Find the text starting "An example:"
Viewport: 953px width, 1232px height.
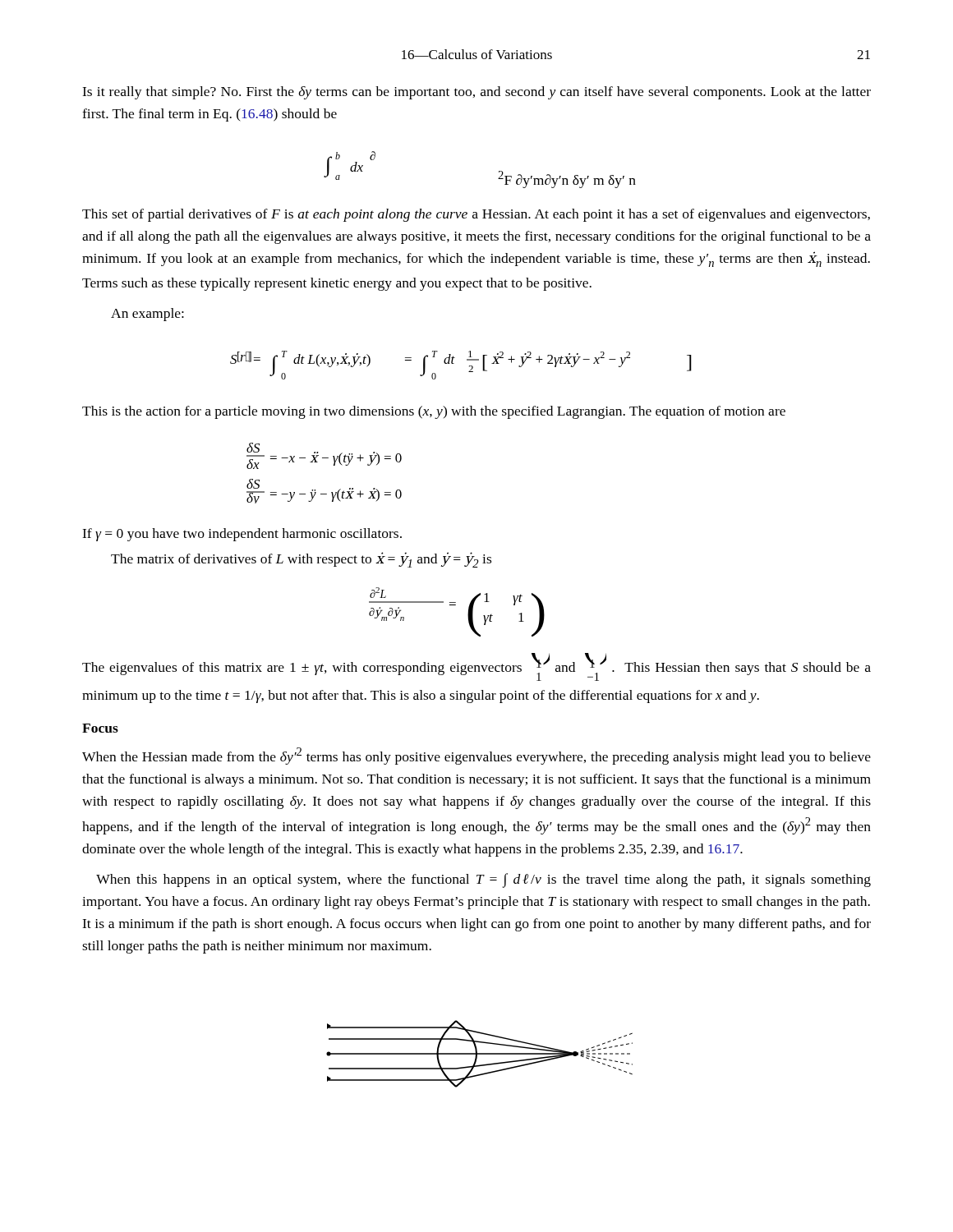148,313
